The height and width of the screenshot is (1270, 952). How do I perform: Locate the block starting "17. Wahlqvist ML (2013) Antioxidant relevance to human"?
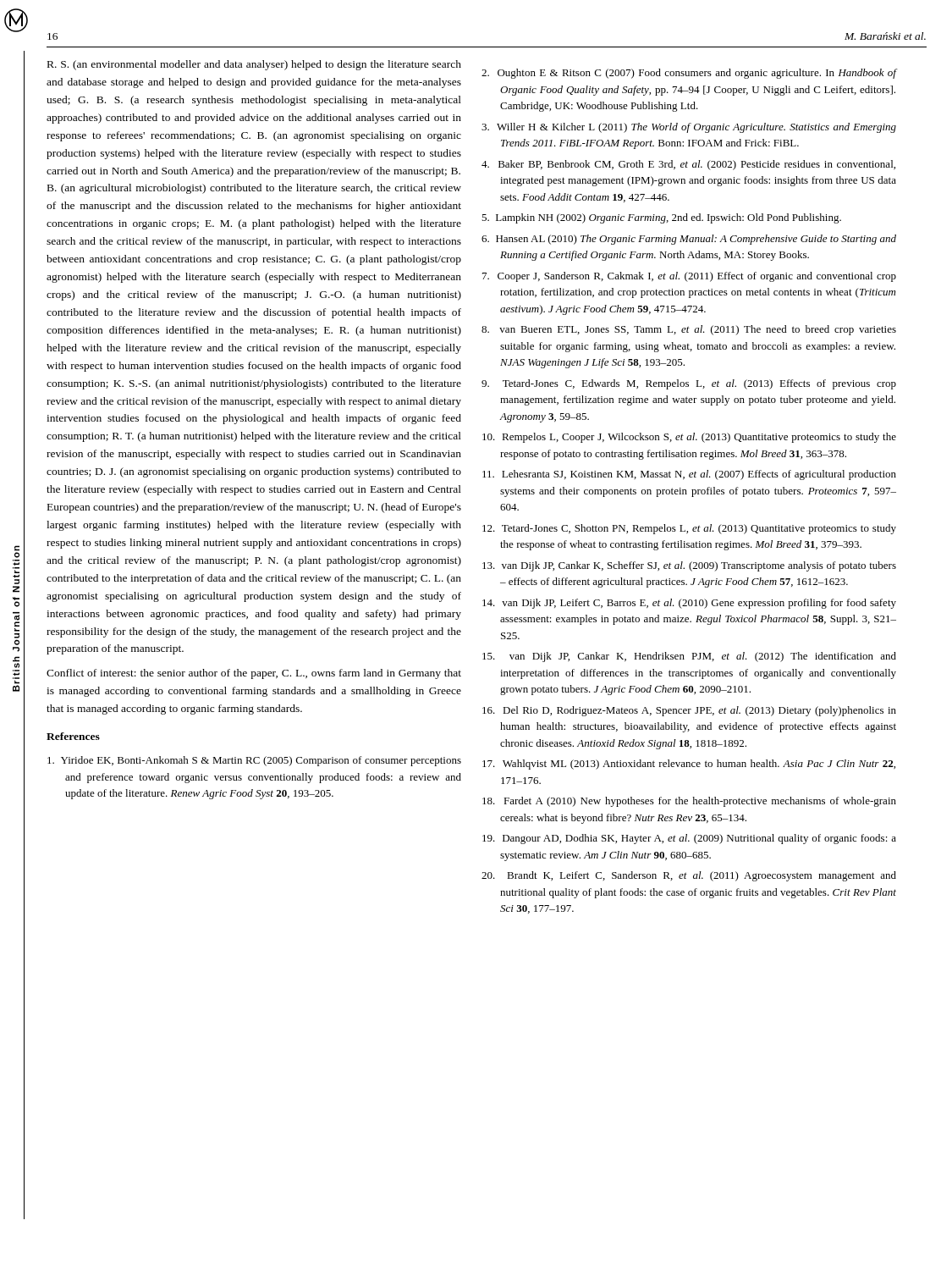pyautogui.click(x=689, y=772)
